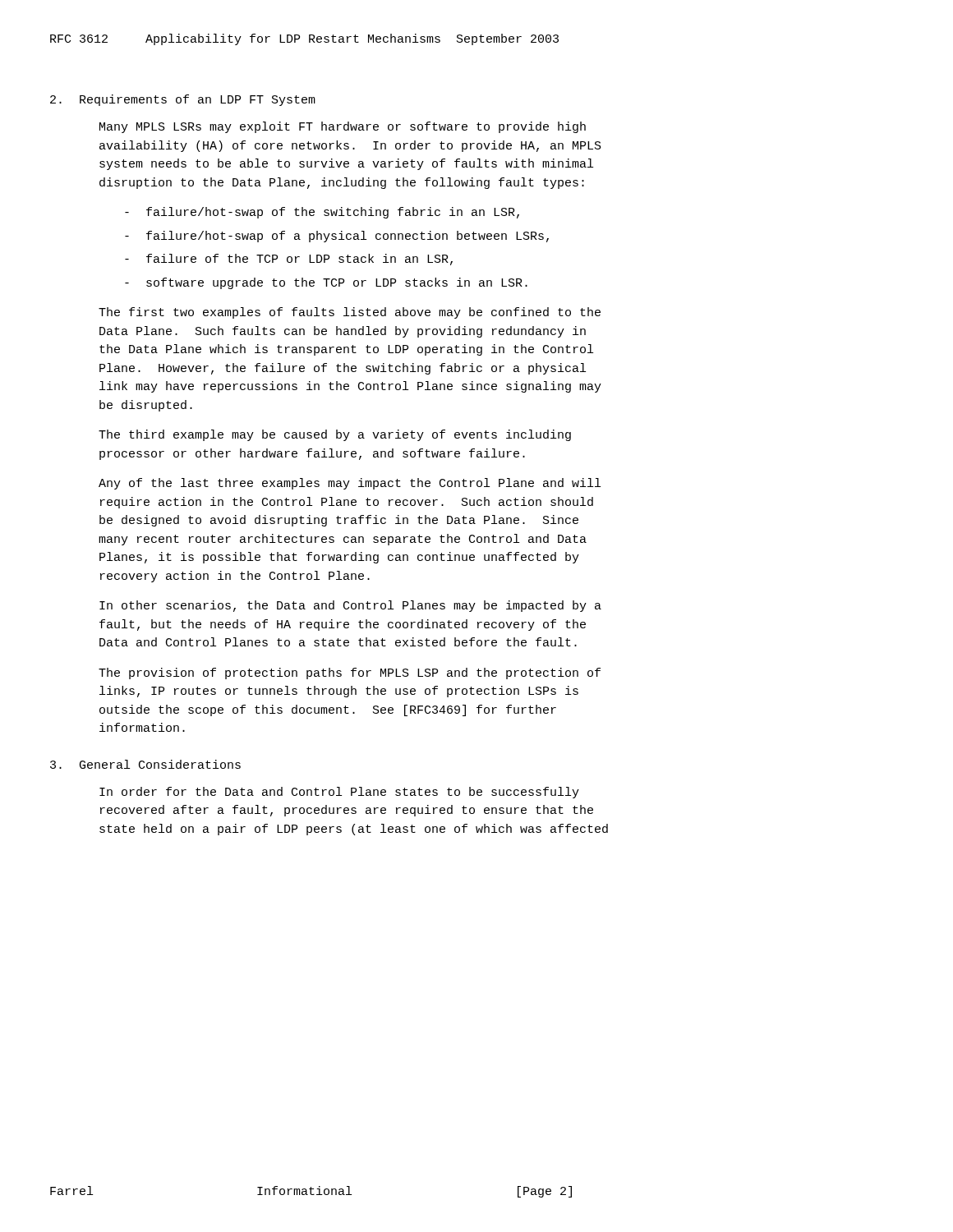Find the region starting "- failure of the TCP"
This screenshot has height=1232, width=953.
pyautogui.click(x=290, y=260)
